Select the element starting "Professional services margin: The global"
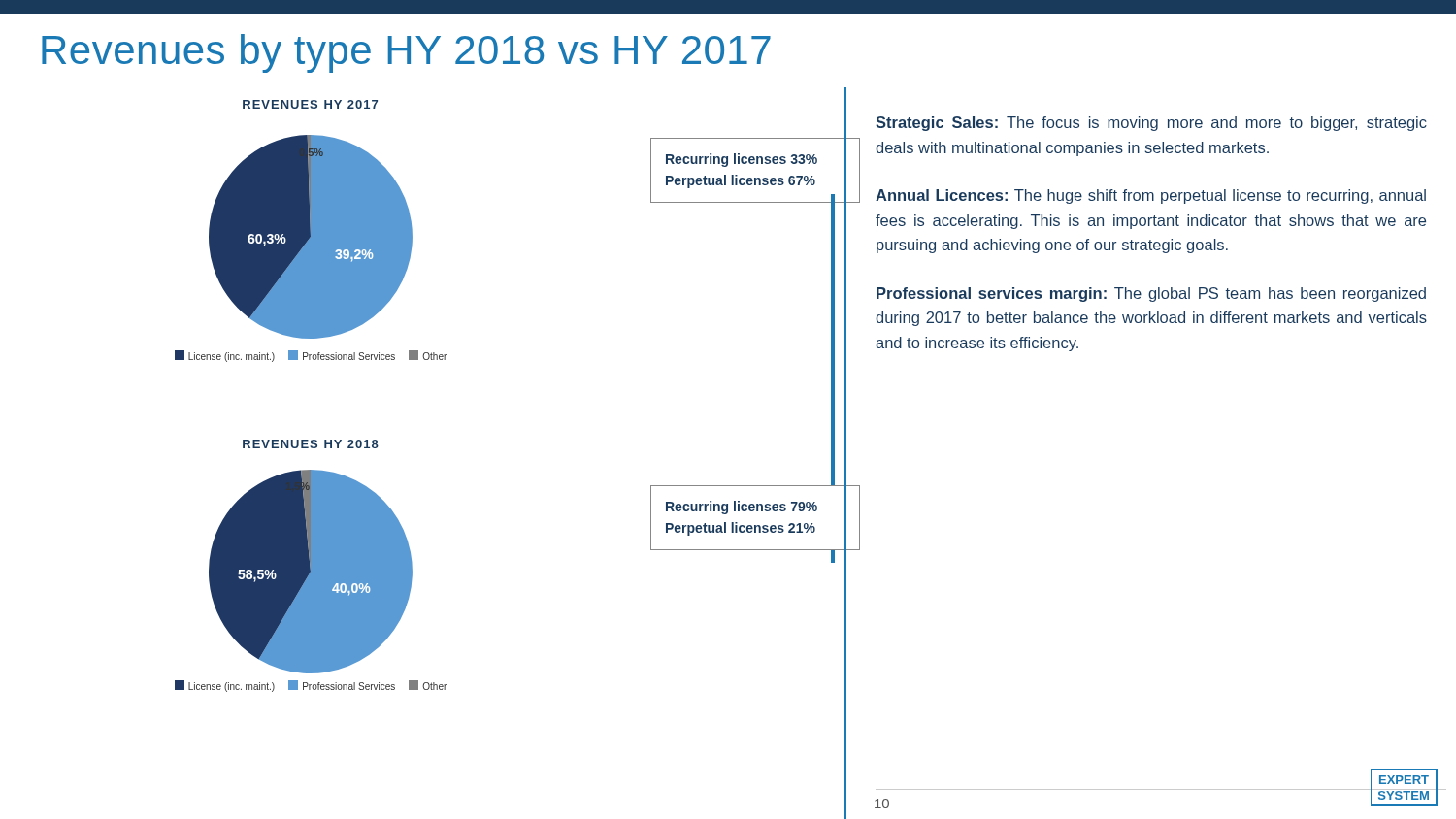Viewport: 1456px width, 819px height. (x=1151, y=318)
